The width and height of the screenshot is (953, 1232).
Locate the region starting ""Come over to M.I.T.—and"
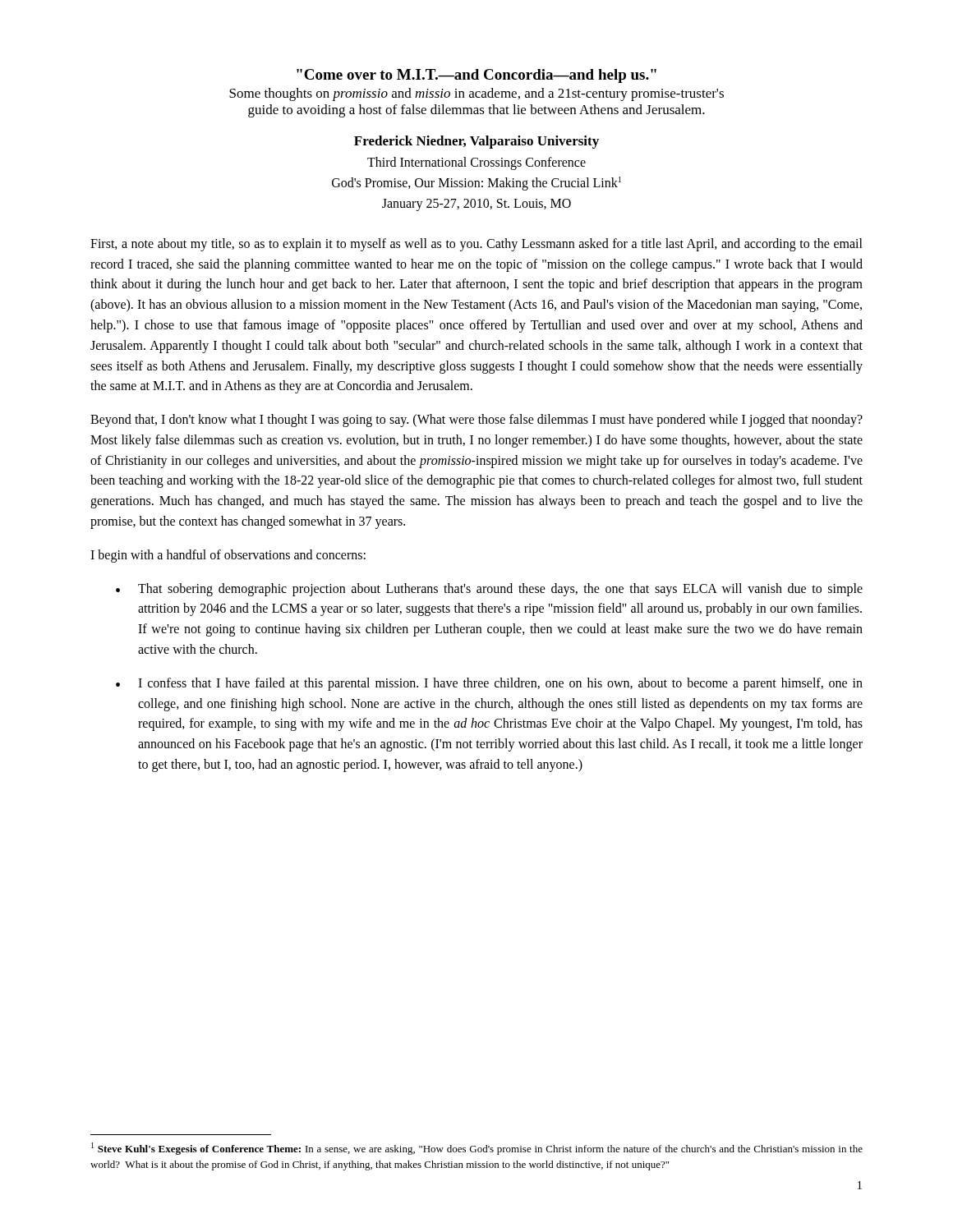coord(476,92)
